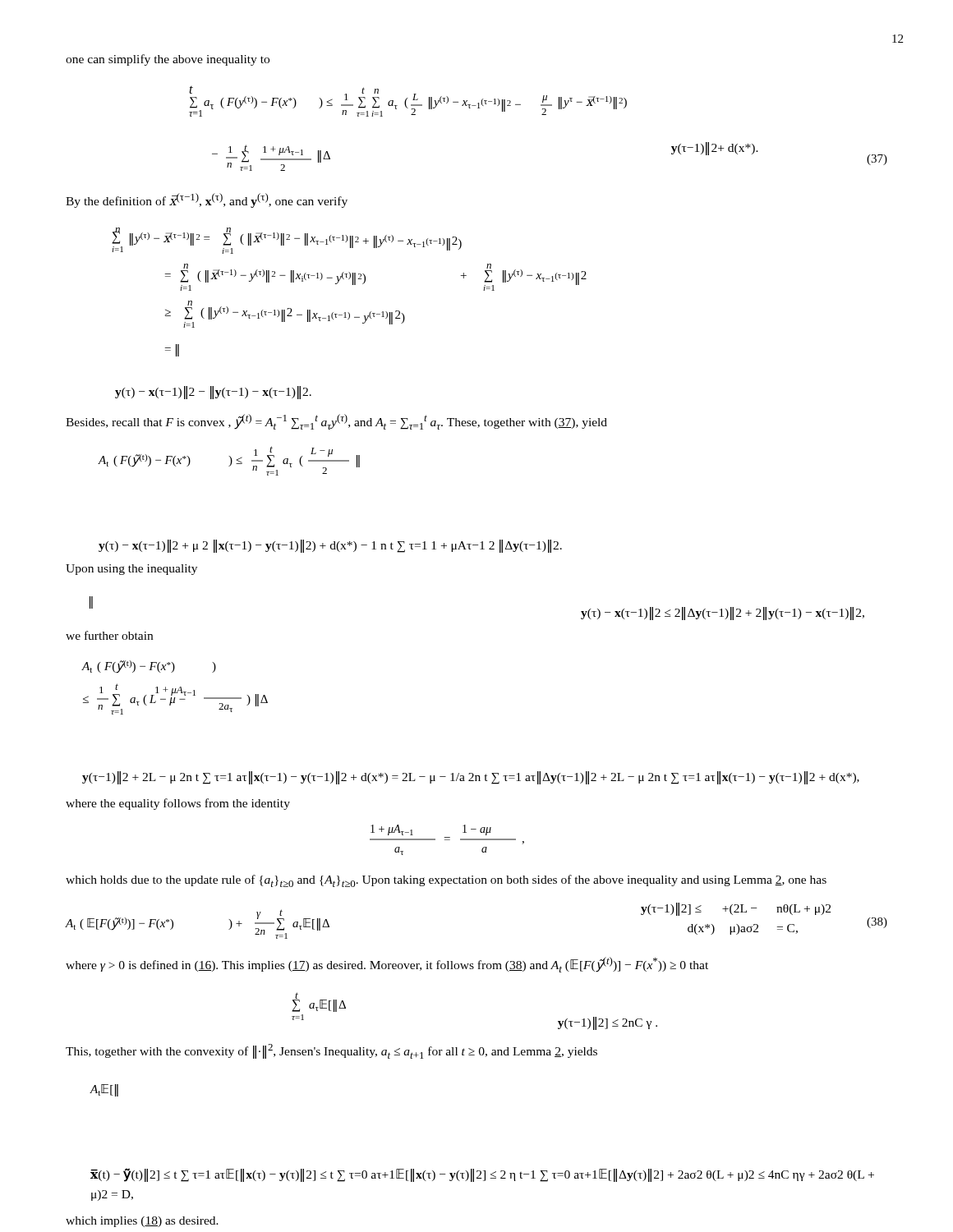
Task: Find the block starting "t ∑ τ=1 aτ𝔼[‖Δy(τ−1)‖2] ≤ 2nC"
Action: click(319, 1002)
